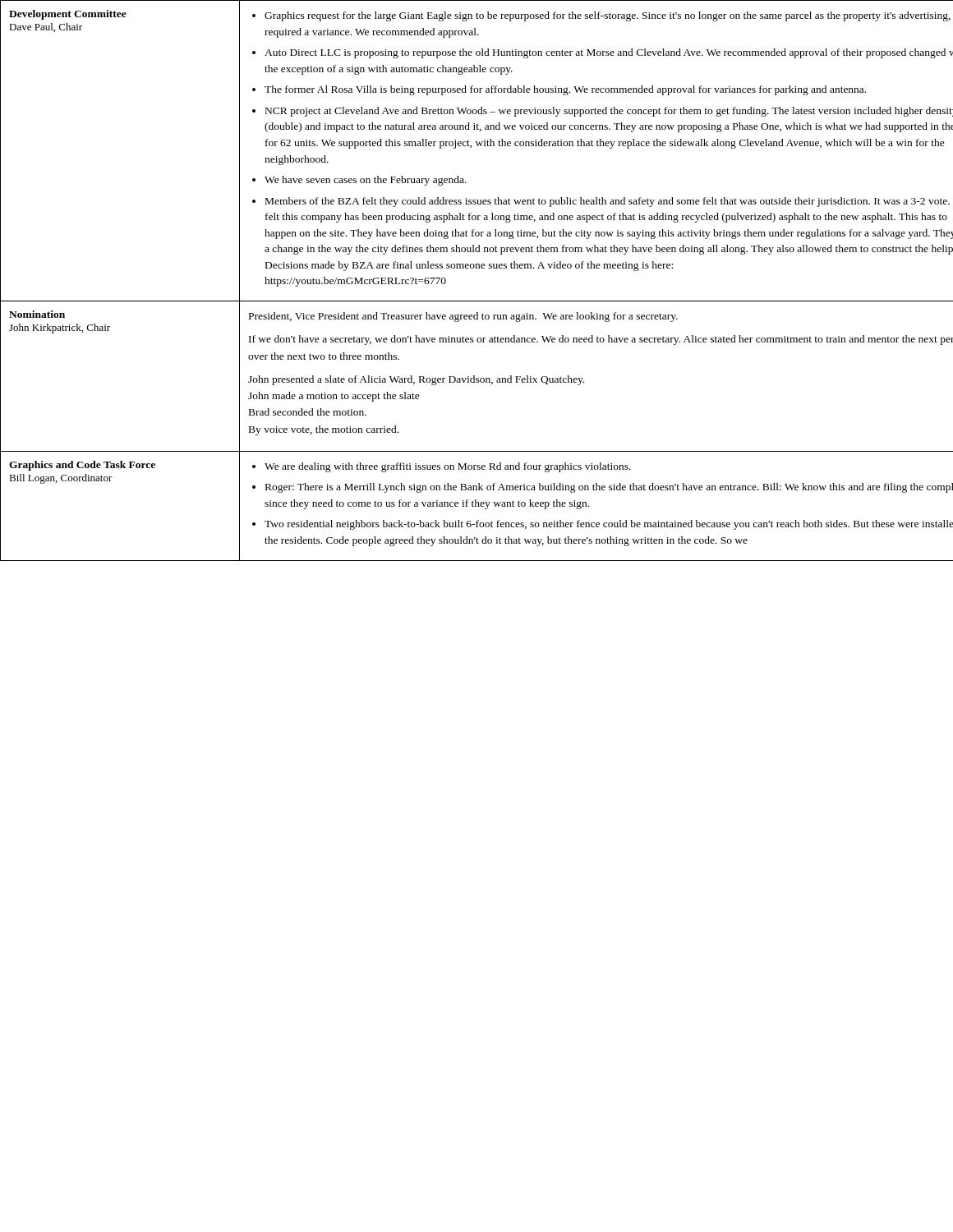The image size is (953, 1232).
Task: Locate the element starting "We are dealing with three"
Action: 442,467
